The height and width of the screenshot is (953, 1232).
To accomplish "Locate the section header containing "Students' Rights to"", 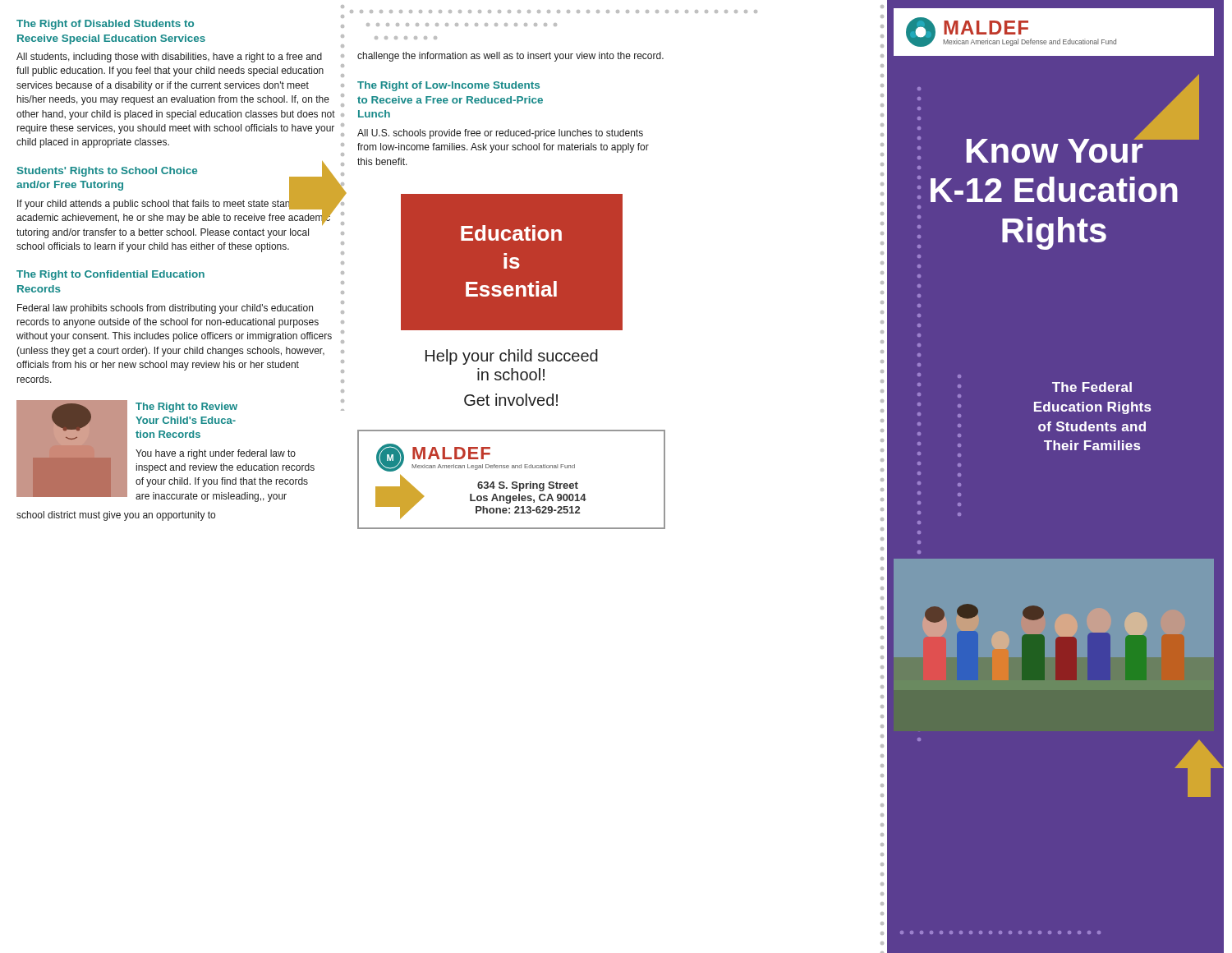I will coord(107,178).
